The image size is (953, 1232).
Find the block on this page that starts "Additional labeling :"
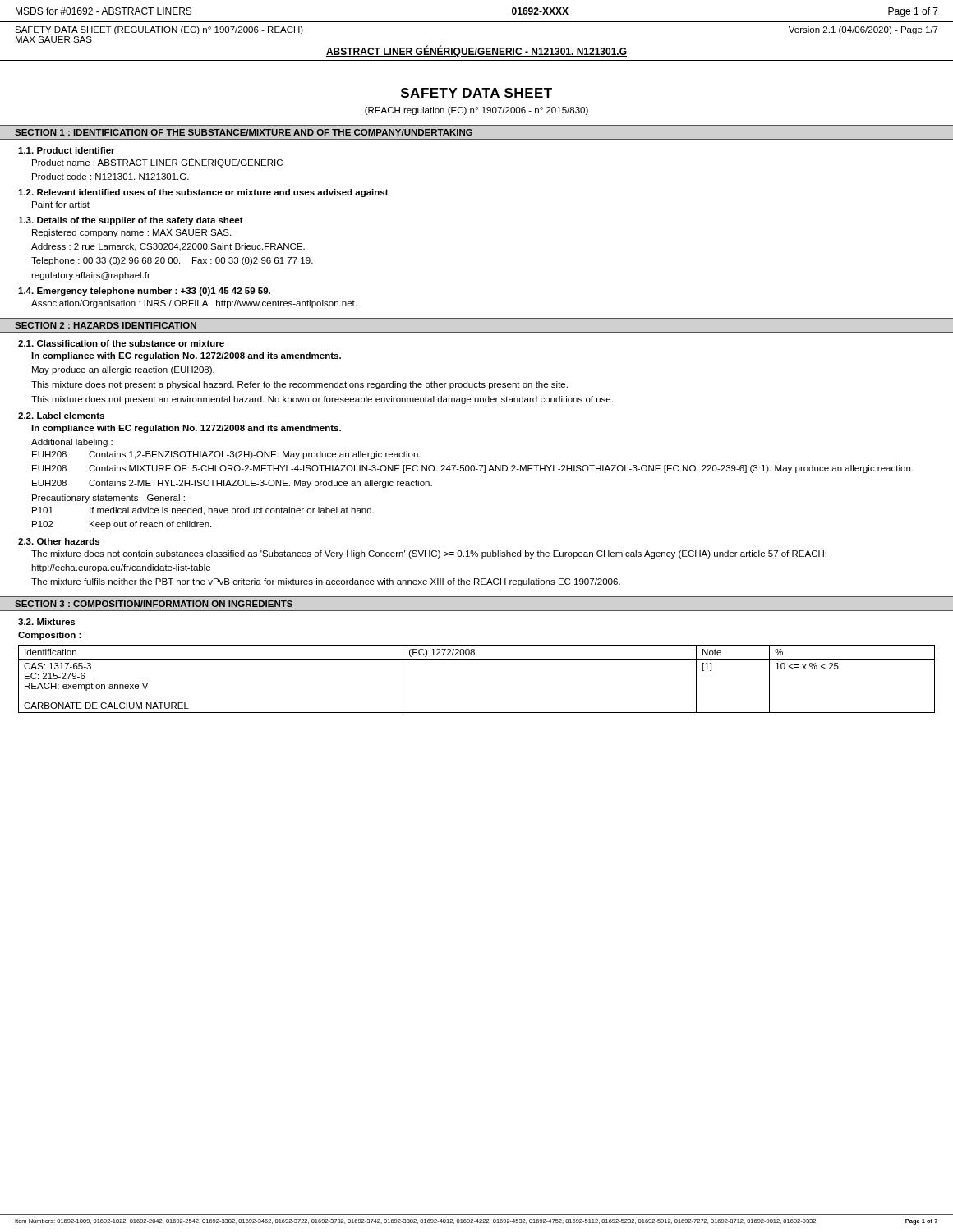483,484
